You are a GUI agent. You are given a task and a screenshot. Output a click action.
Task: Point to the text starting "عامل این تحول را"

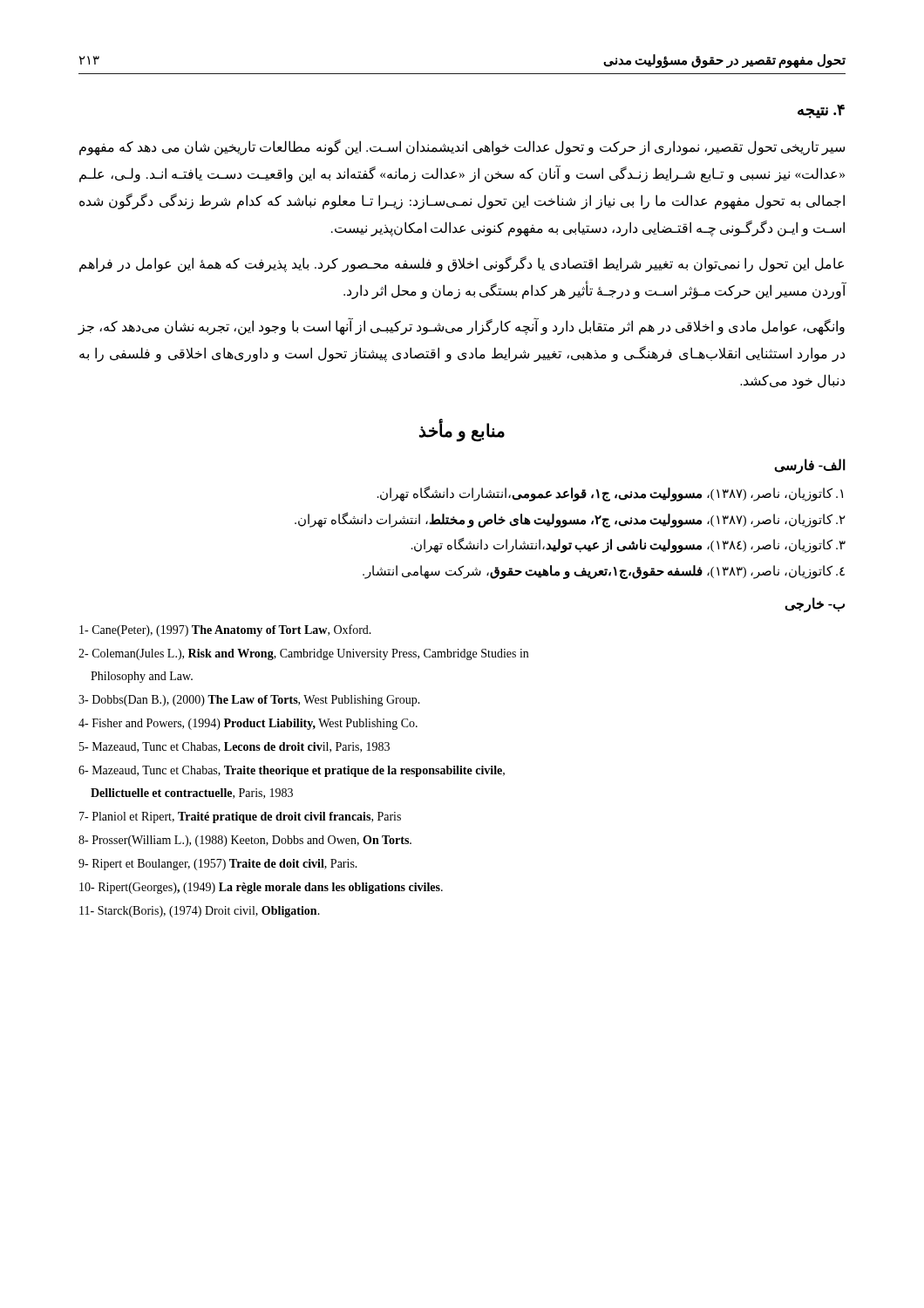[x=462, y=277]
